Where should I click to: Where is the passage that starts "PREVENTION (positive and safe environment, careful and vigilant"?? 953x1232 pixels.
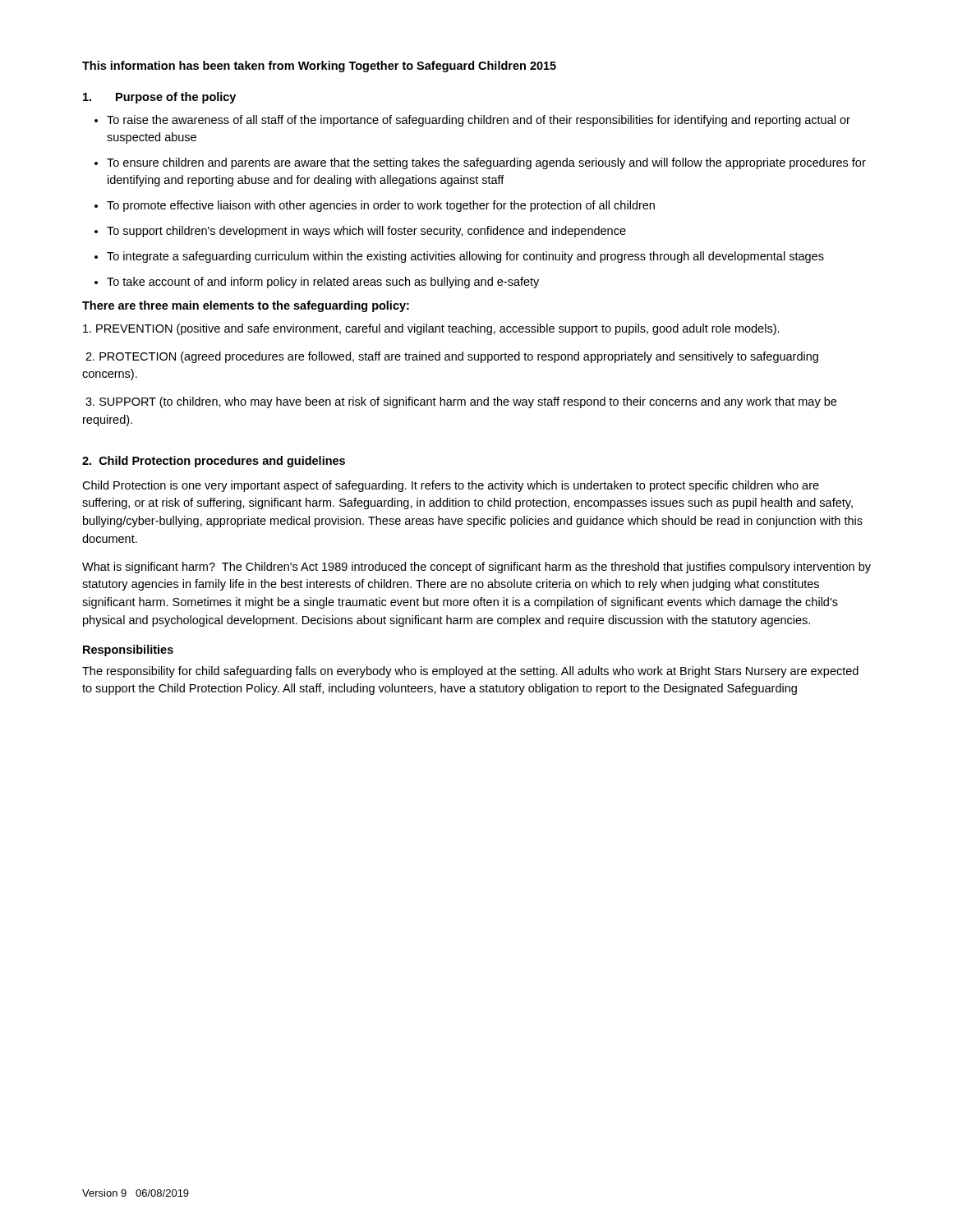(x=476, y=329)
